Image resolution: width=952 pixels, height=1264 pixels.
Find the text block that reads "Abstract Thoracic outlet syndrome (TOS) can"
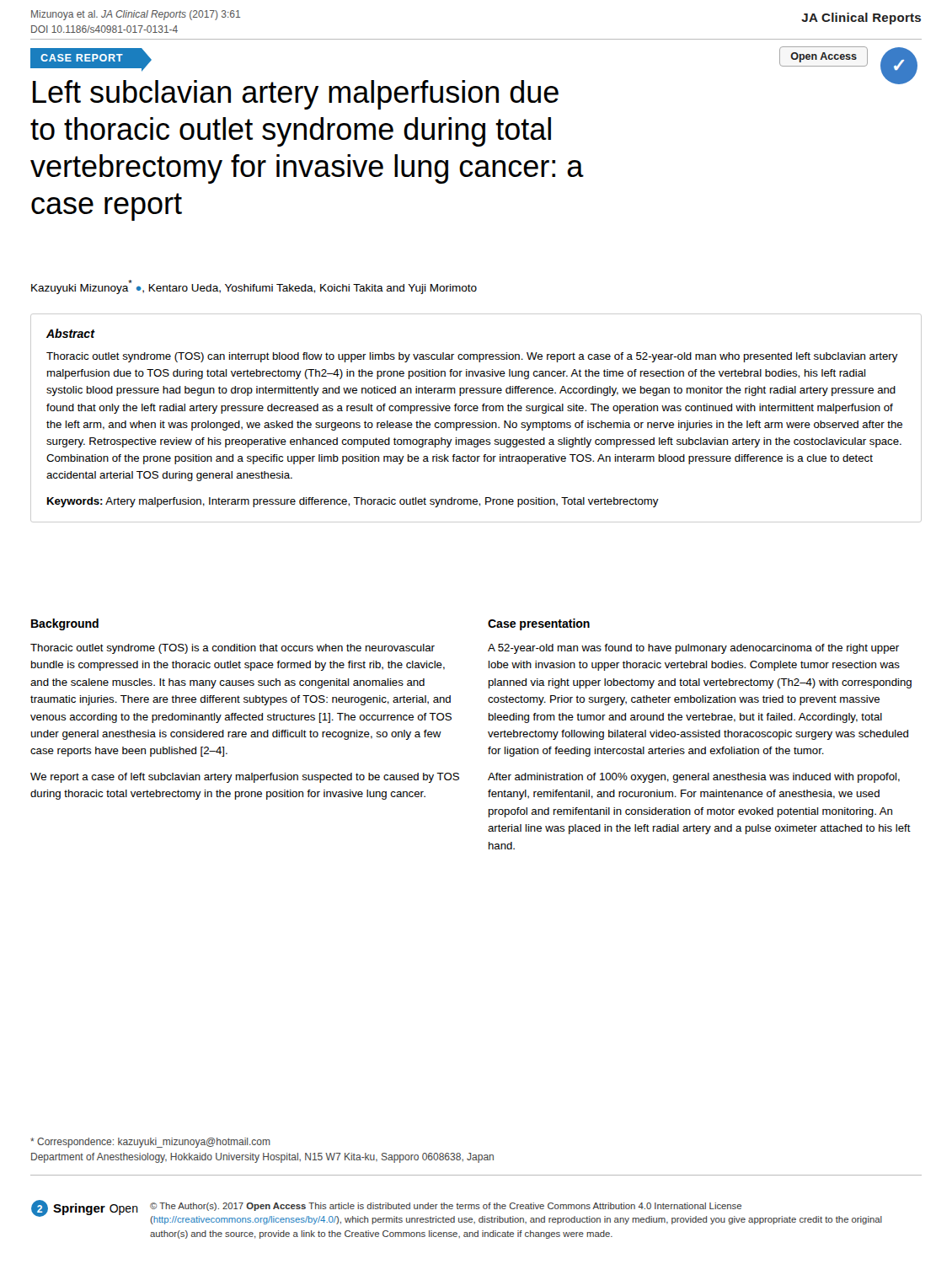tap(475, 418)
